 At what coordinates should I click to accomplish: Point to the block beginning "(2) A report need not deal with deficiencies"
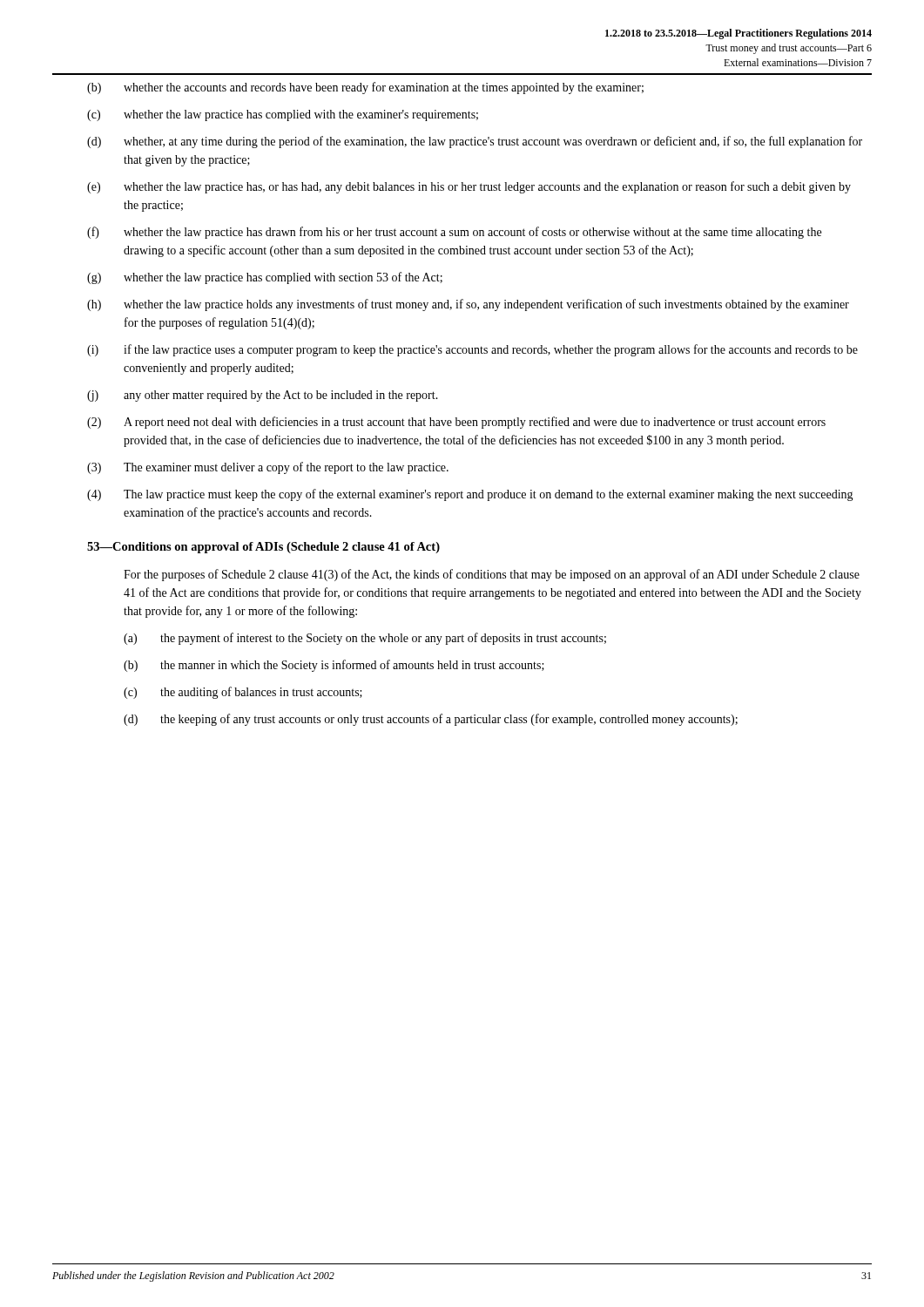pos(475,431)
